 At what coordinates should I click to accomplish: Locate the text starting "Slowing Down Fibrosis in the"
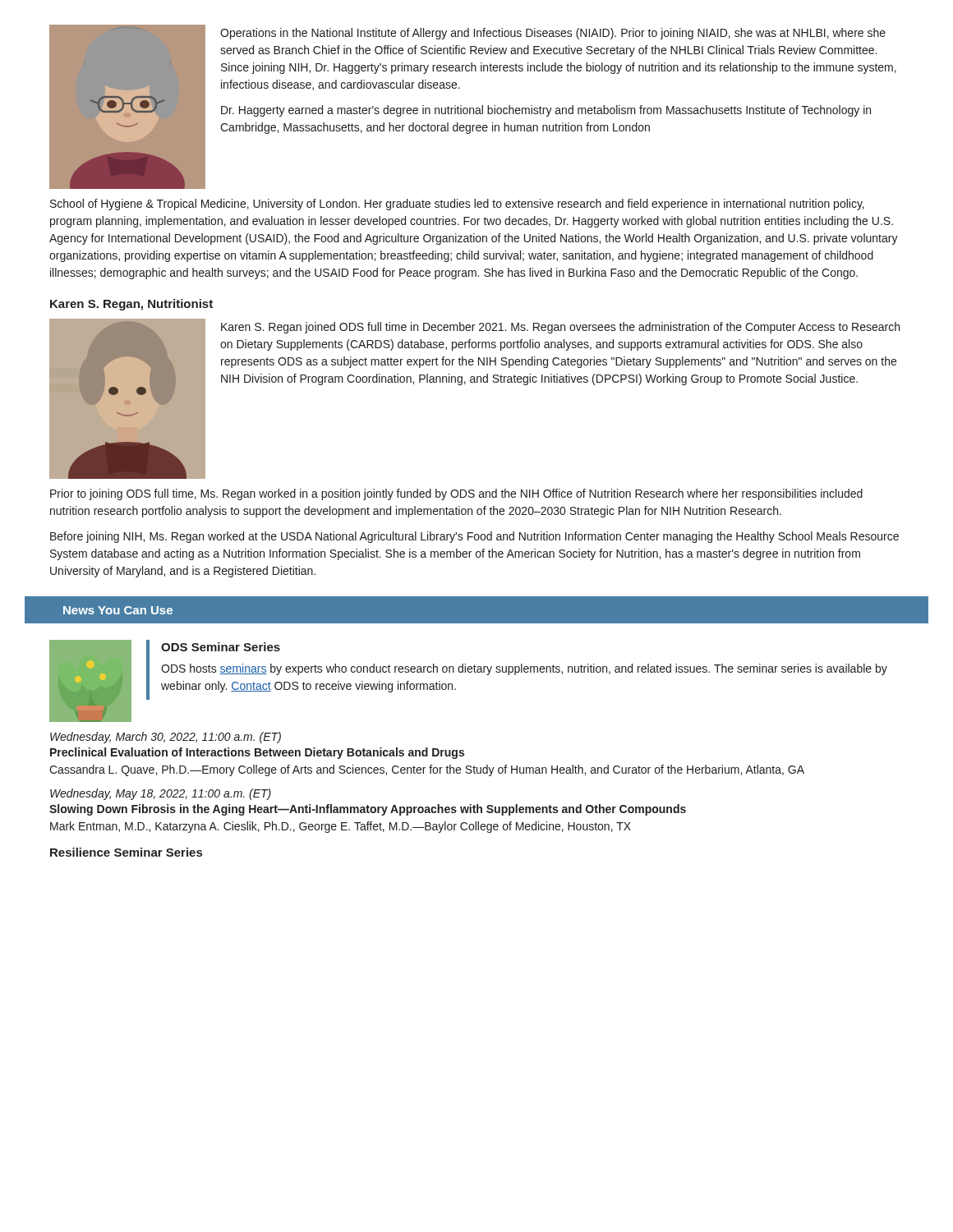tap(368, 809)
